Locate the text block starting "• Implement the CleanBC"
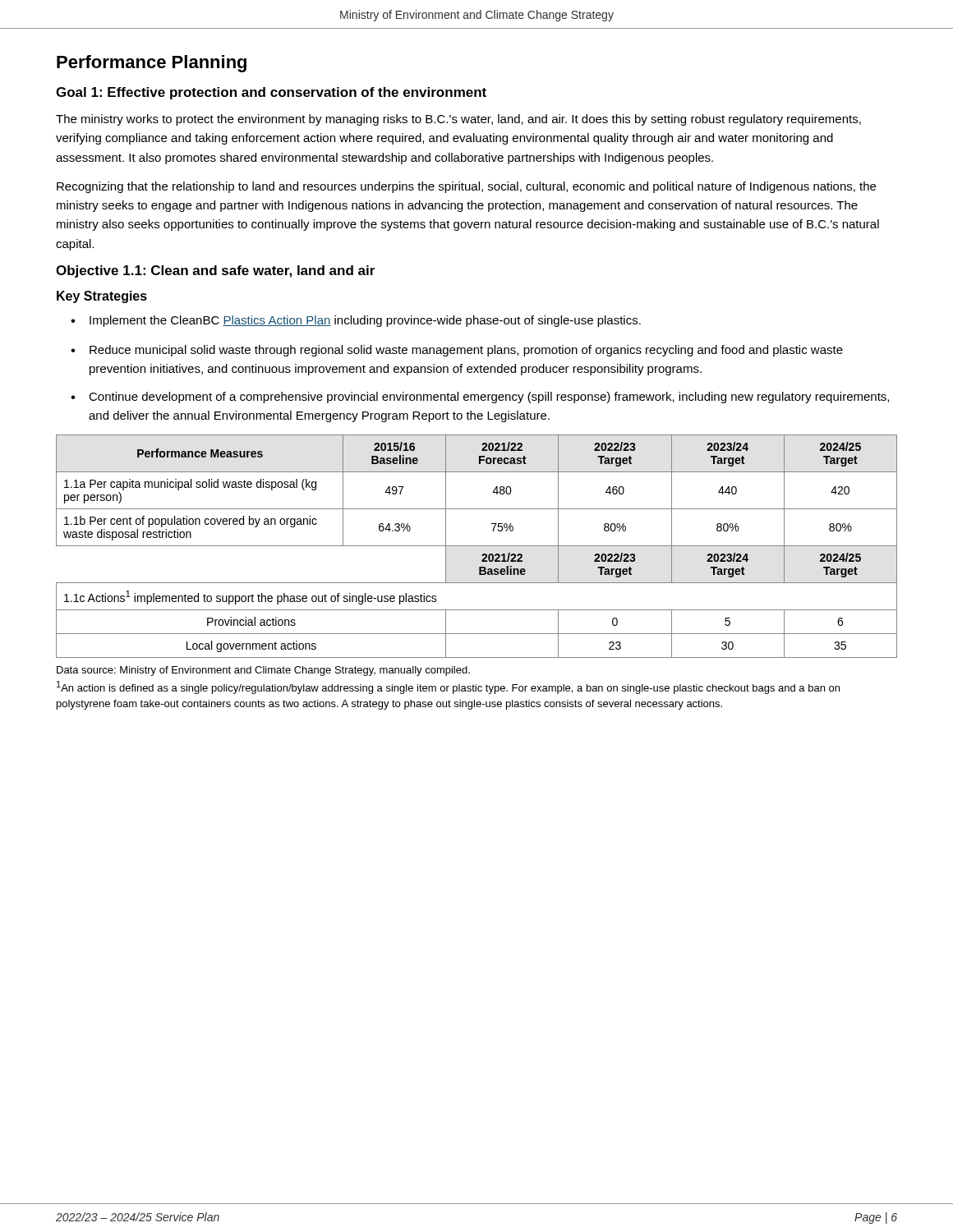 pos(484,321)
